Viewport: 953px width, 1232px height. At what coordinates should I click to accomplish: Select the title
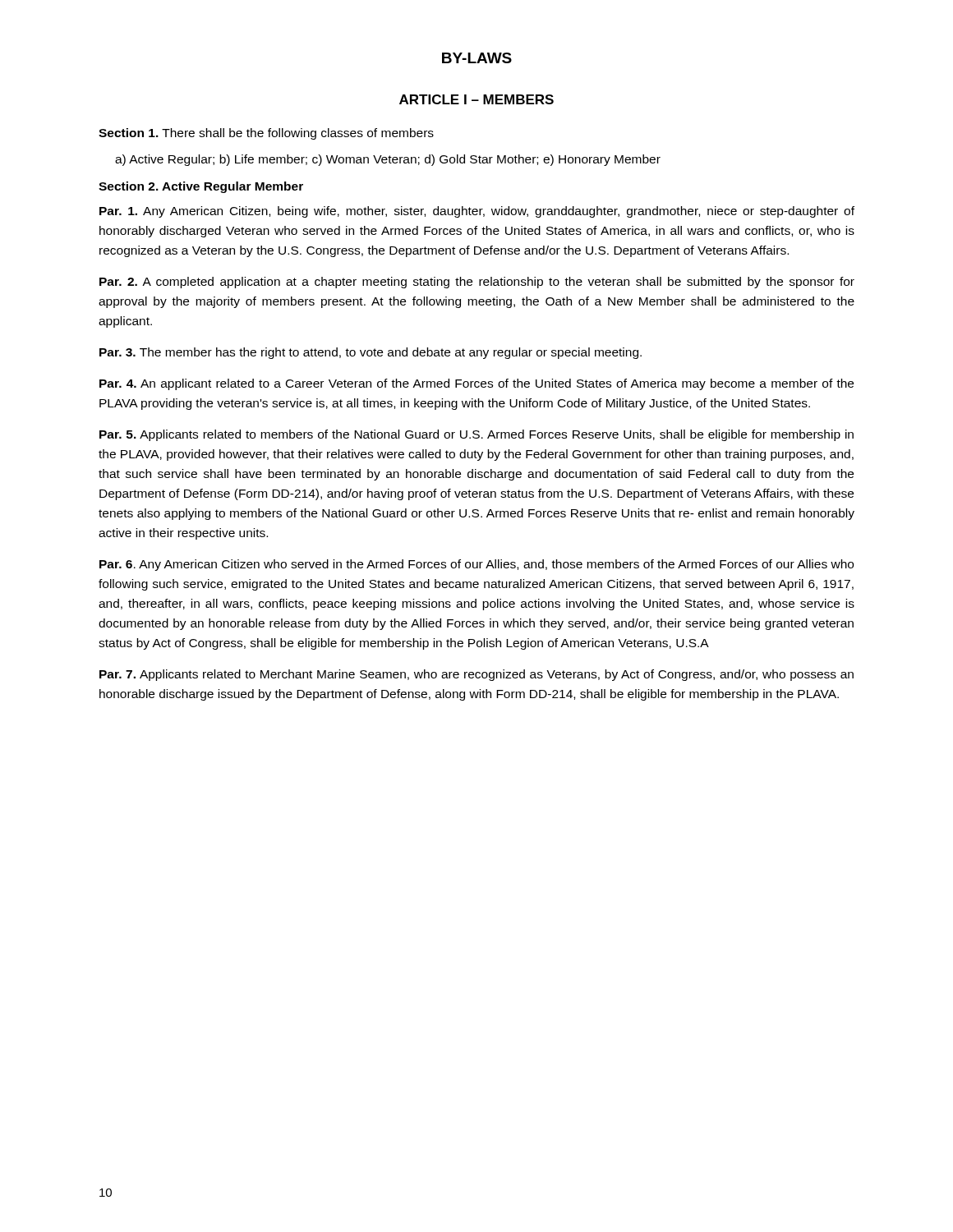click(x=476, y=58)
